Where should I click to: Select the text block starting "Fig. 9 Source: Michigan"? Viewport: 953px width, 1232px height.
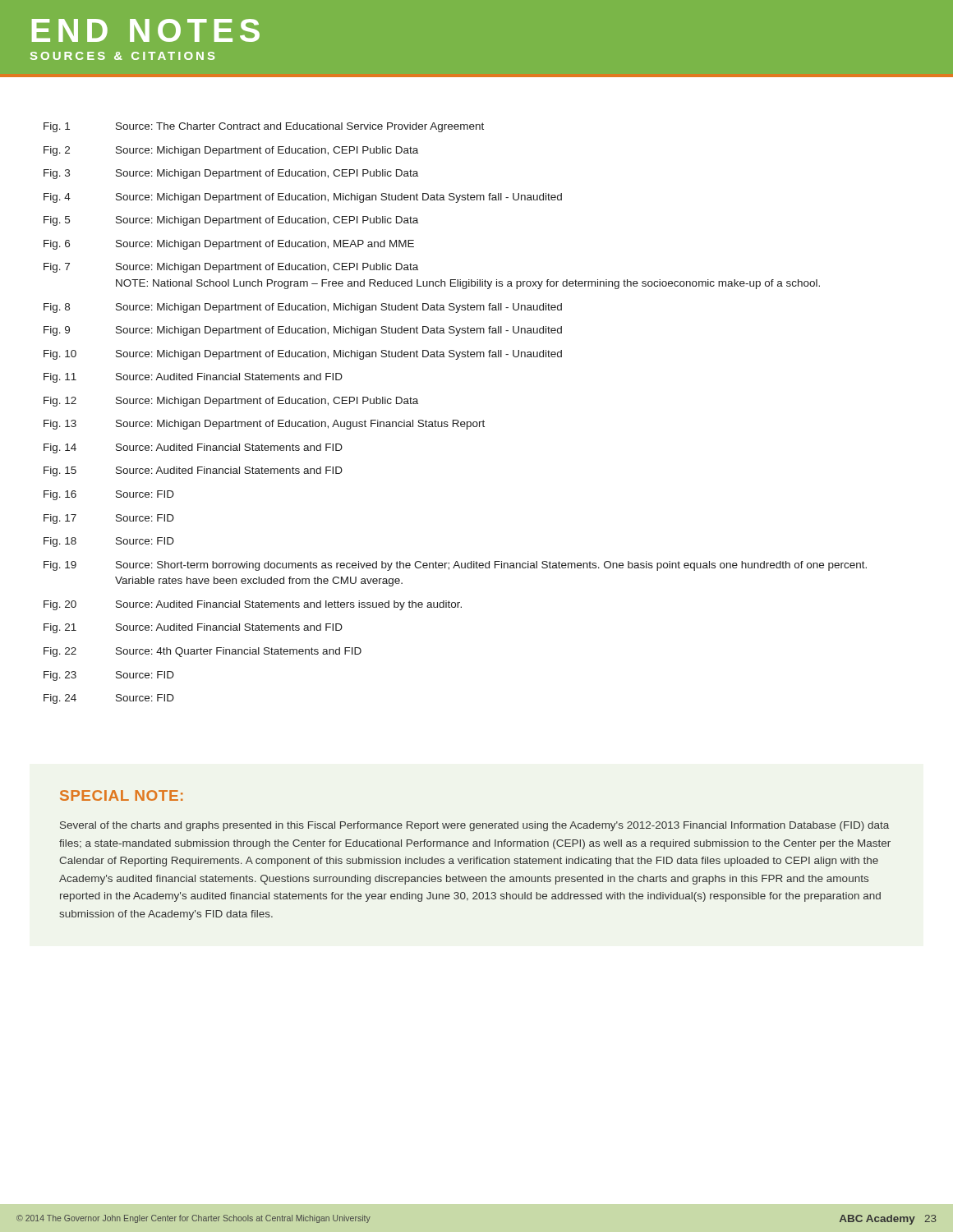[476, 330]
